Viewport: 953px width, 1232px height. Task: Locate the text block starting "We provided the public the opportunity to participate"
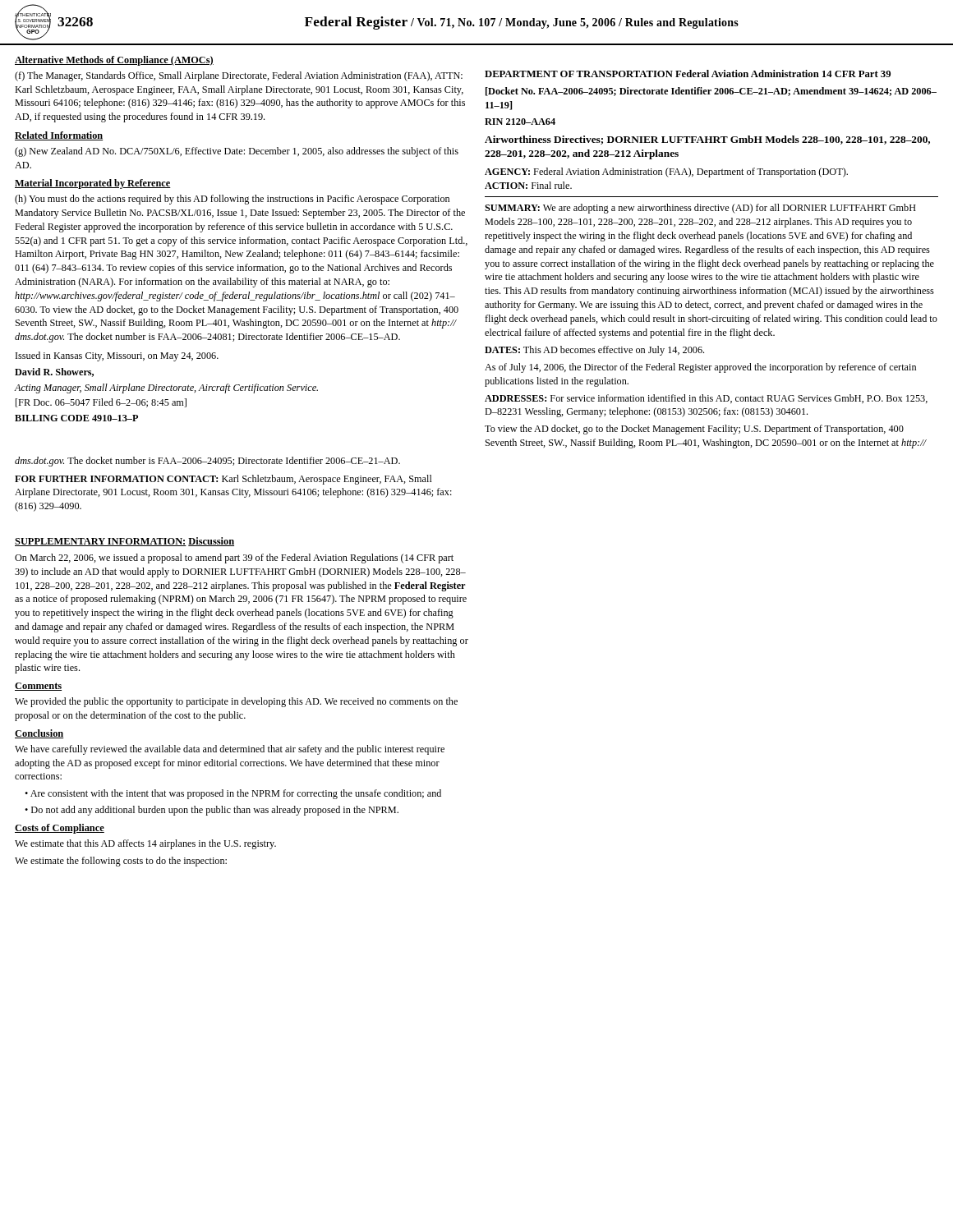click(242, 709)
